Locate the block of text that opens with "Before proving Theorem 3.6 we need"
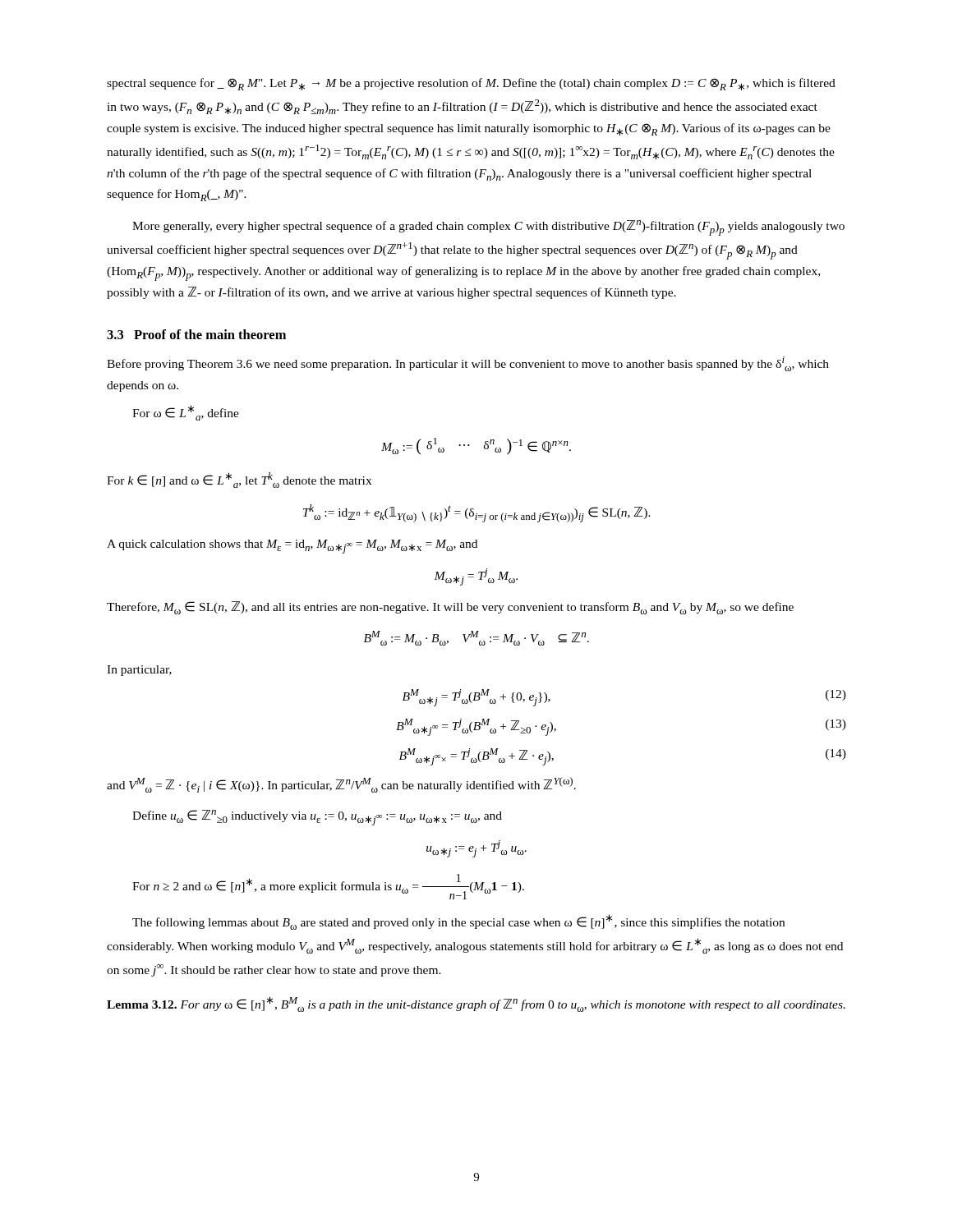Image resolution: width=953 pixels, height=1232 pixels. click(x=468, y=373)
